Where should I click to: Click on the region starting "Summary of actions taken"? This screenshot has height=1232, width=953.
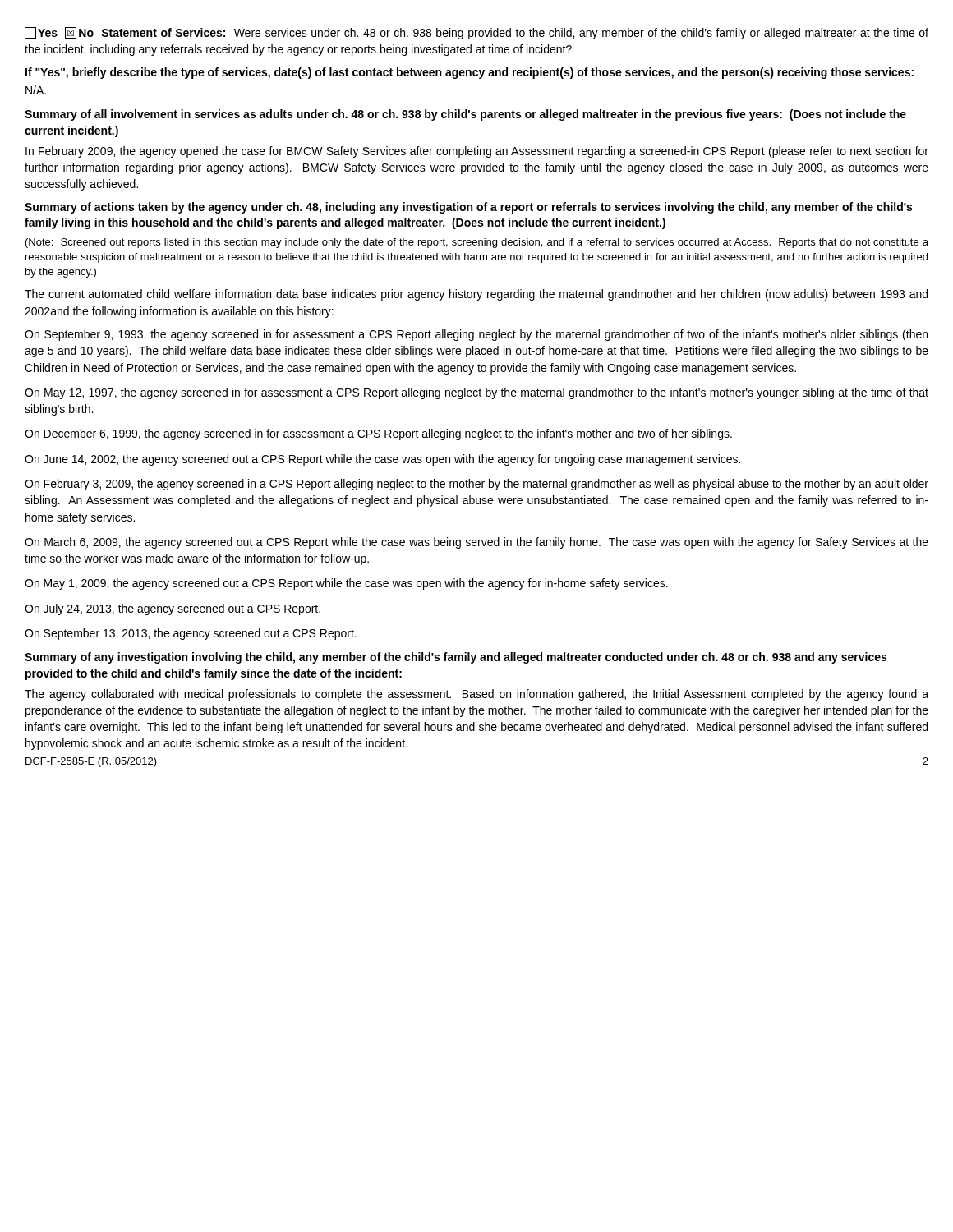(469, 215)
